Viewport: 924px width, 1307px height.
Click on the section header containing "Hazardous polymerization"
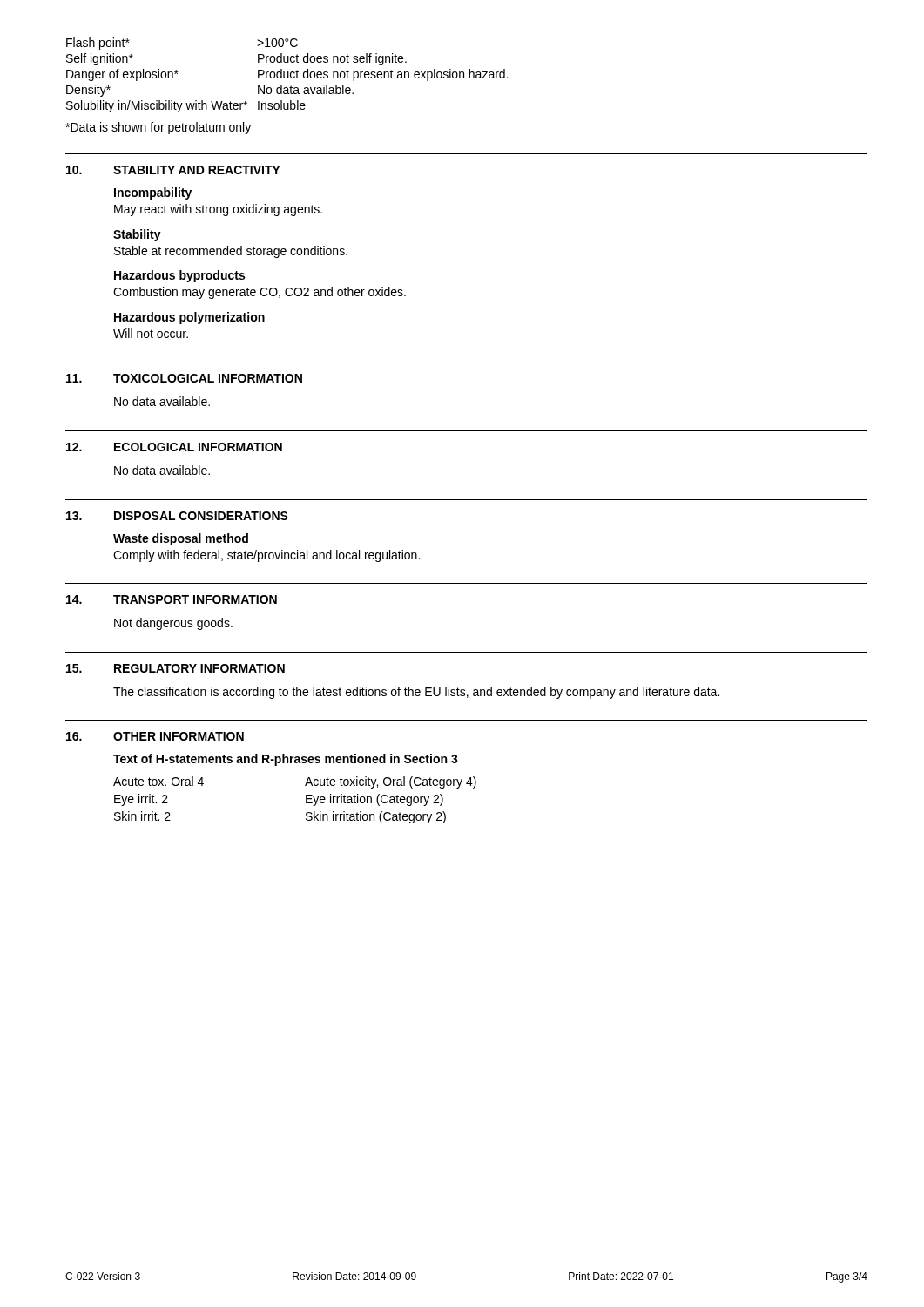pos(189,317)
